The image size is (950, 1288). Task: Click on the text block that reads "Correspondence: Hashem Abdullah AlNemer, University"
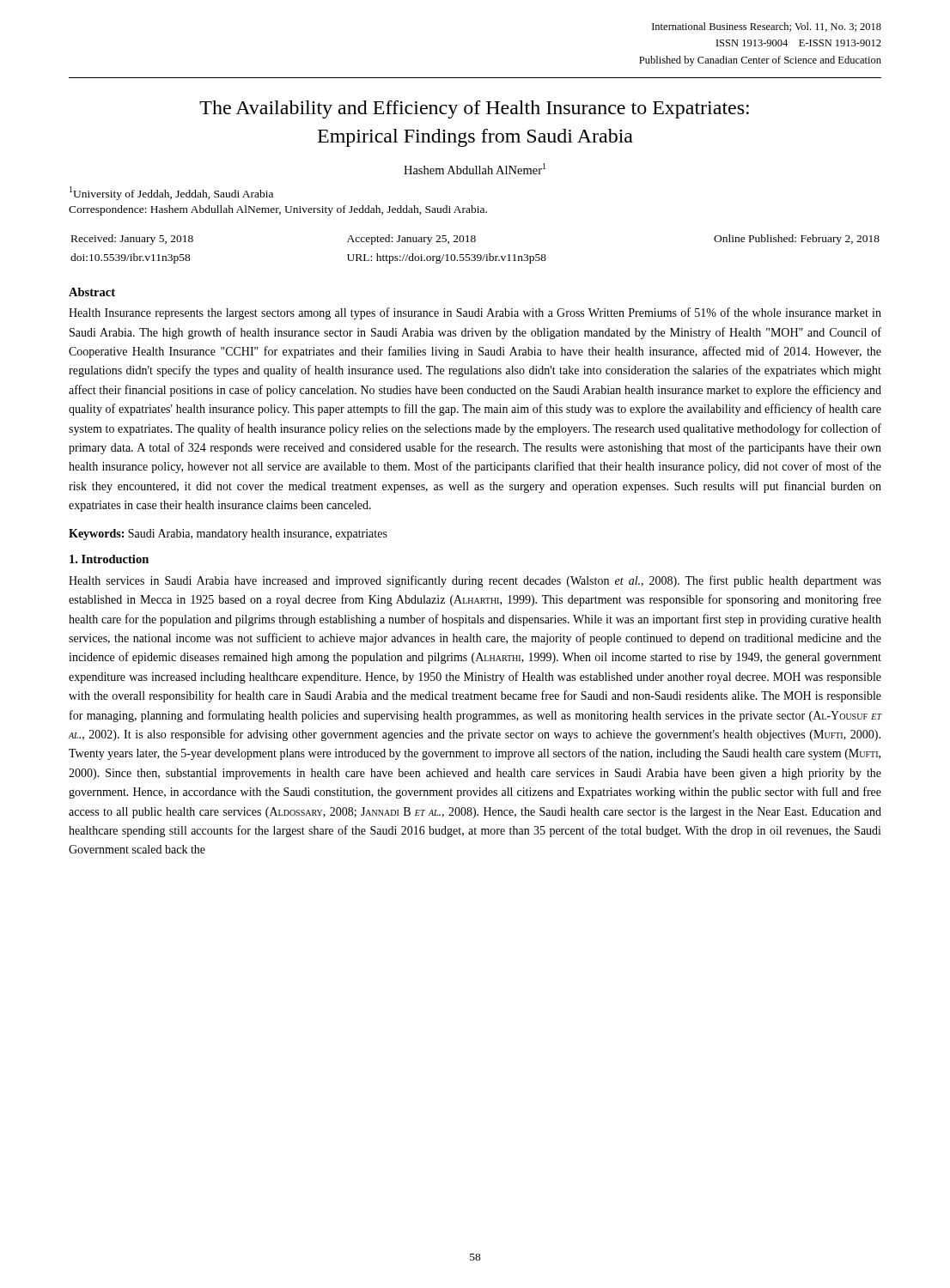[x=278, y=209]
